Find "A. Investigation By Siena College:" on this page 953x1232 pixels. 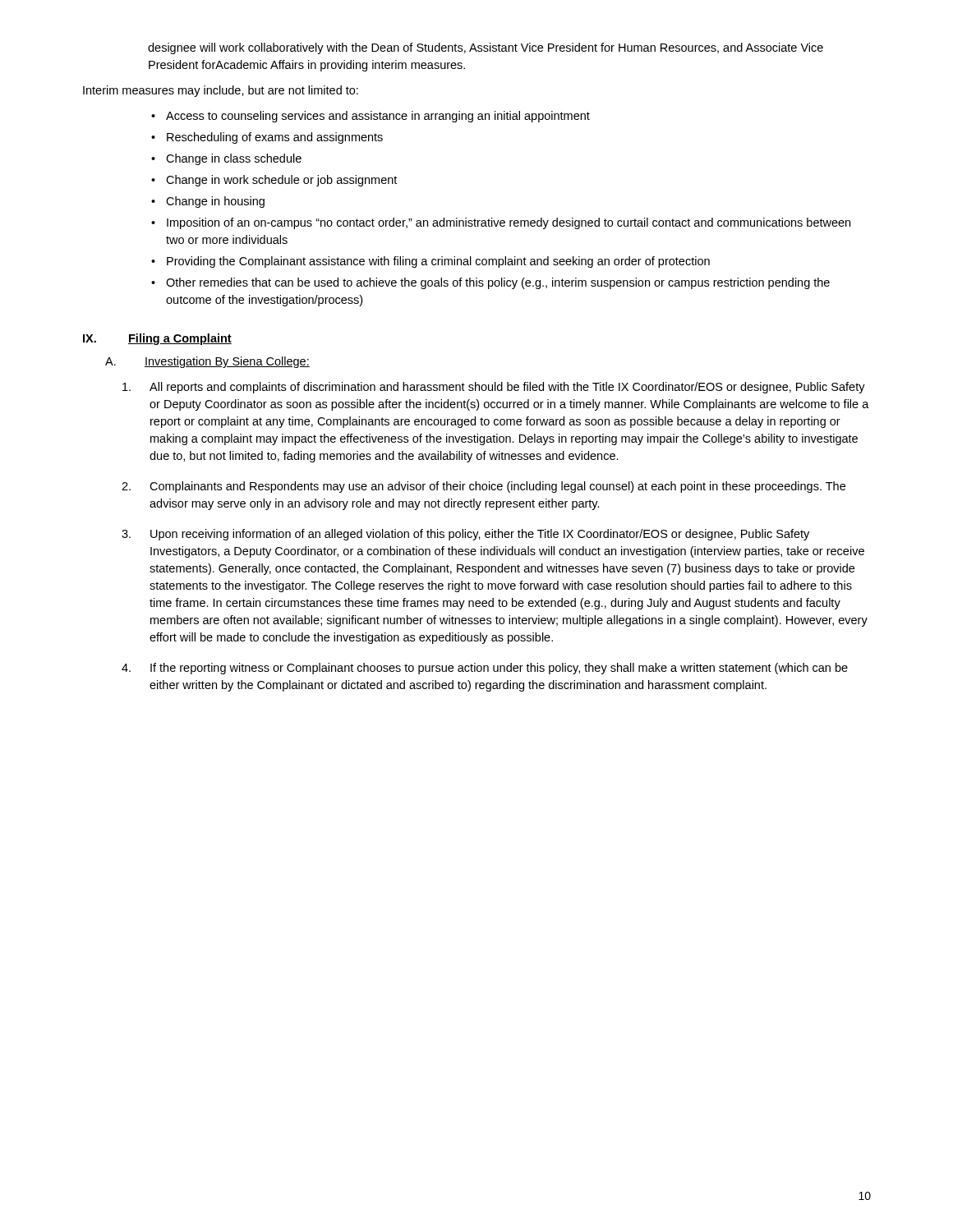pyautogui.click(x=207, y=362)
